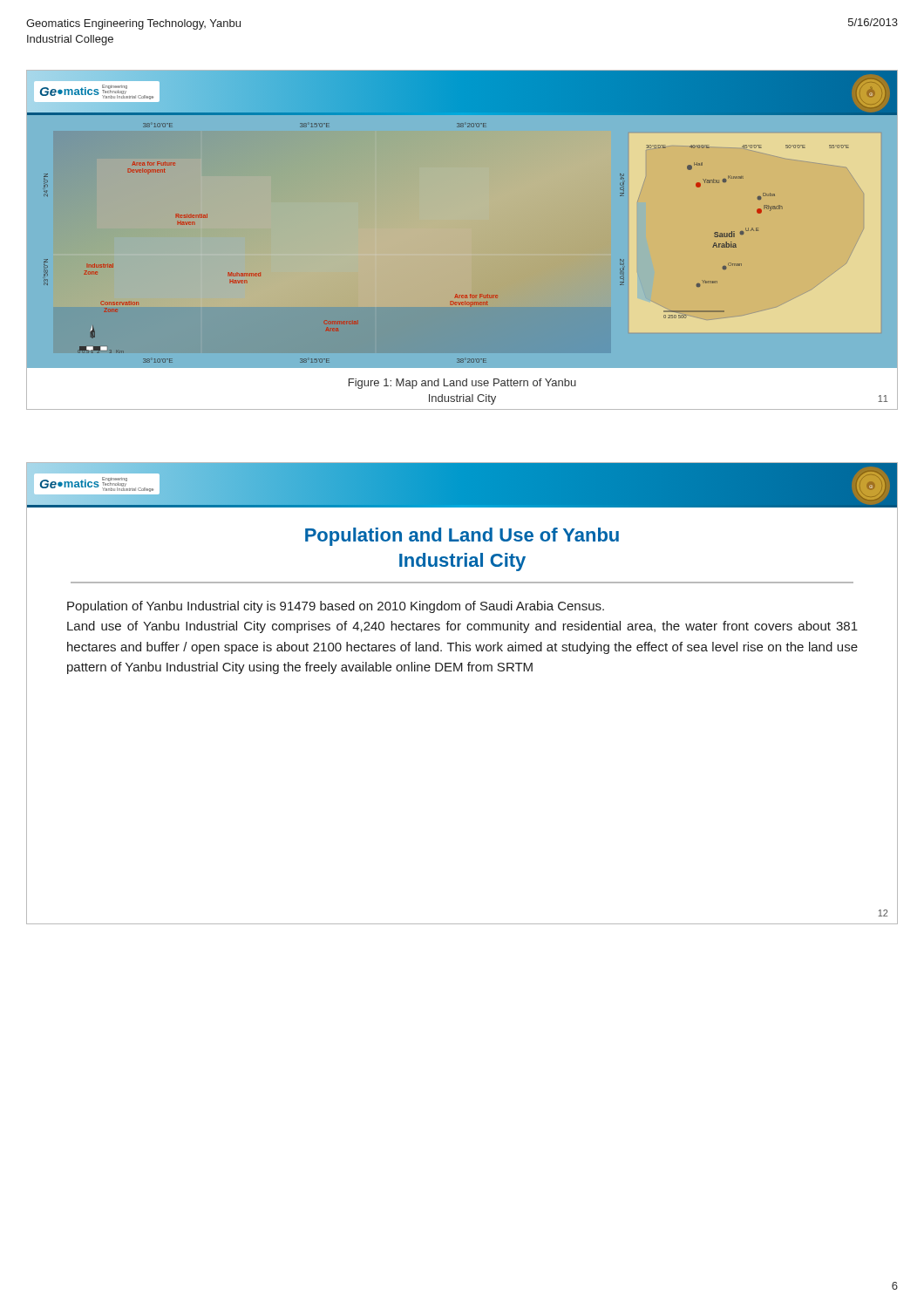
Task: Find the map
Action: click(x=462, y=242)
